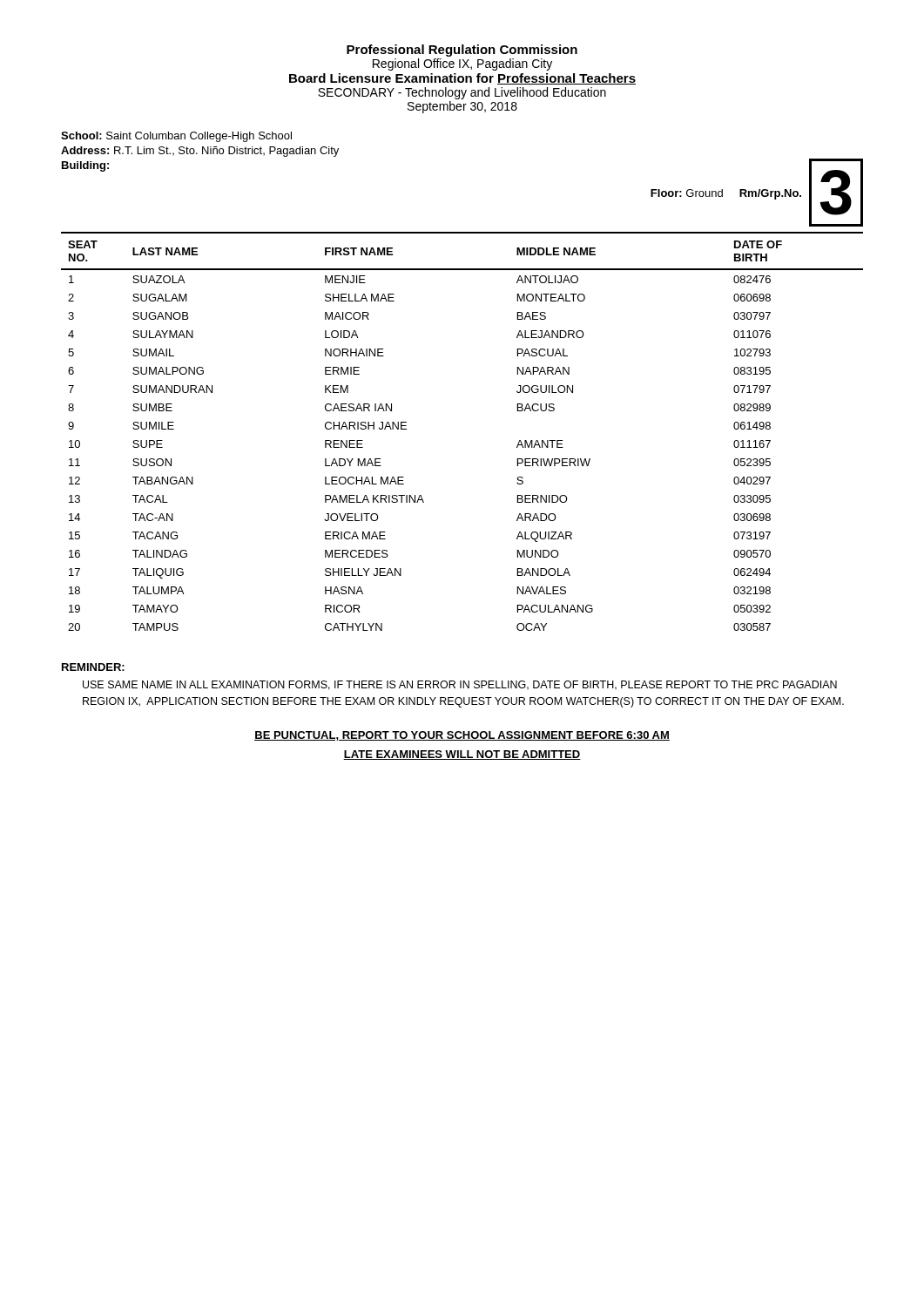The width and height of the screenshot is (924, 1307).
Task: Find the block on this page that starts "School: Saint Columban College-High"
Action: (176, 137)
